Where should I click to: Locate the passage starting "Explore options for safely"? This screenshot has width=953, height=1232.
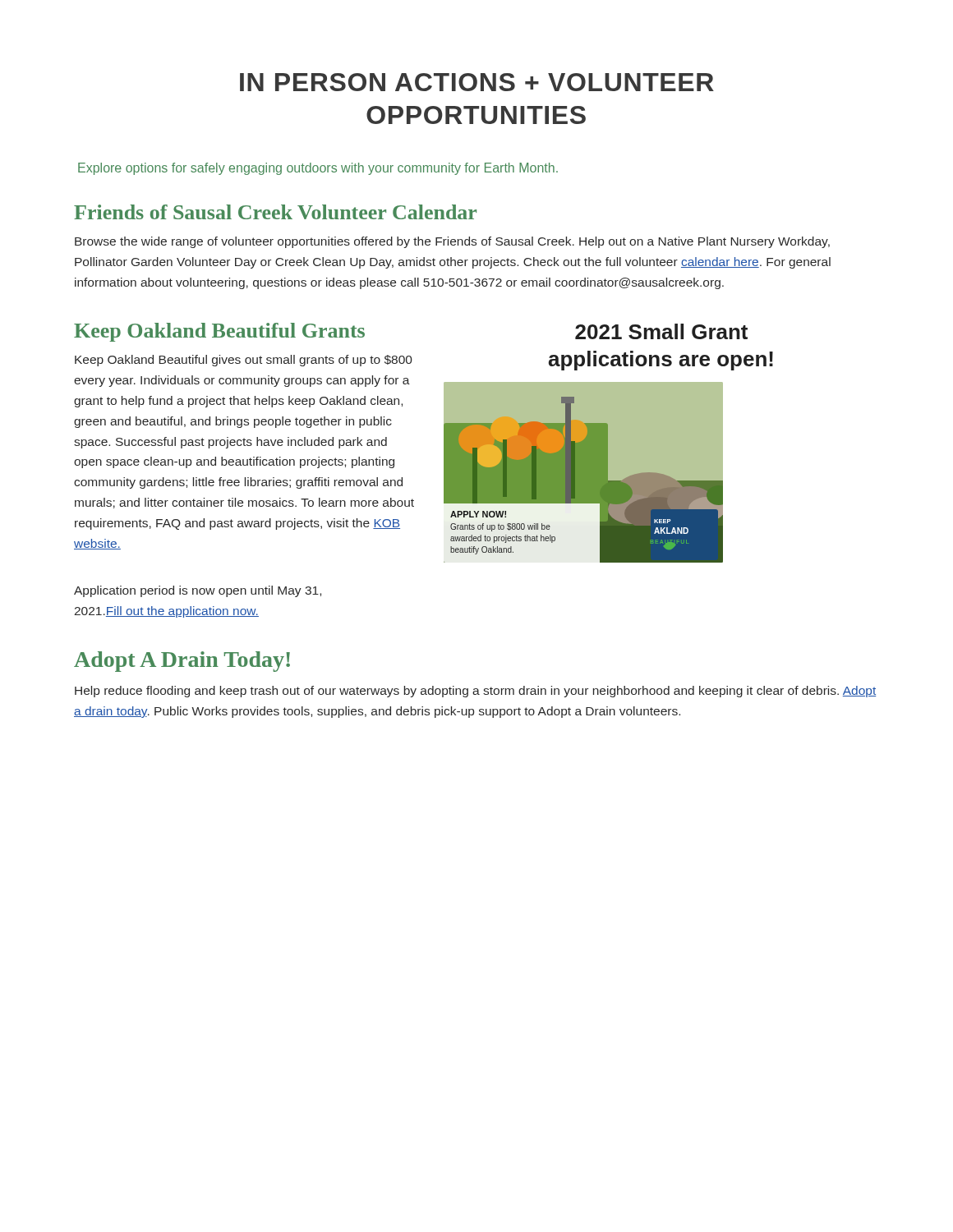[x=318, y=168]
